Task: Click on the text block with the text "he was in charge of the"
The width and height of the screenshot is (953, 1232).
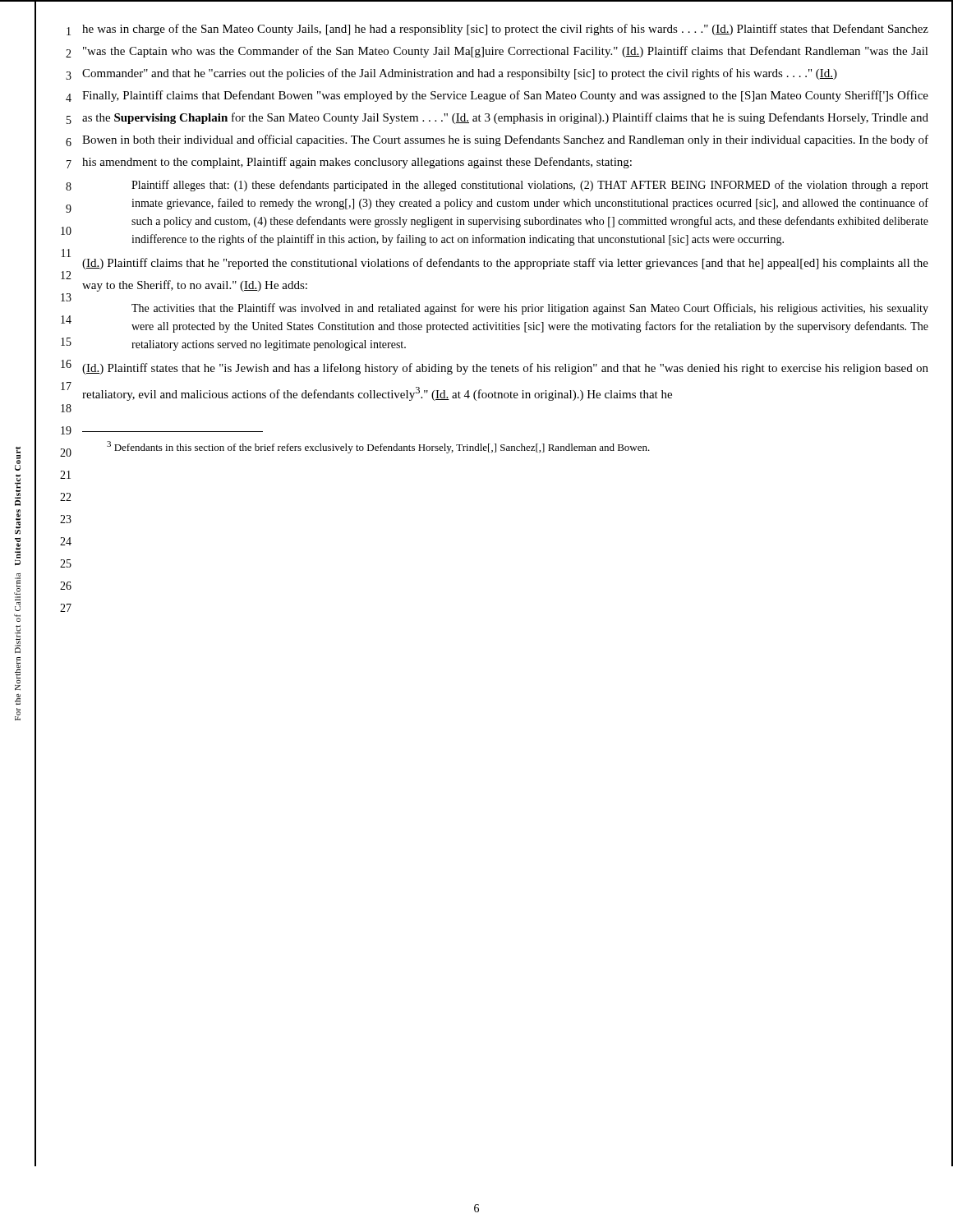Action: click(505, 96)
